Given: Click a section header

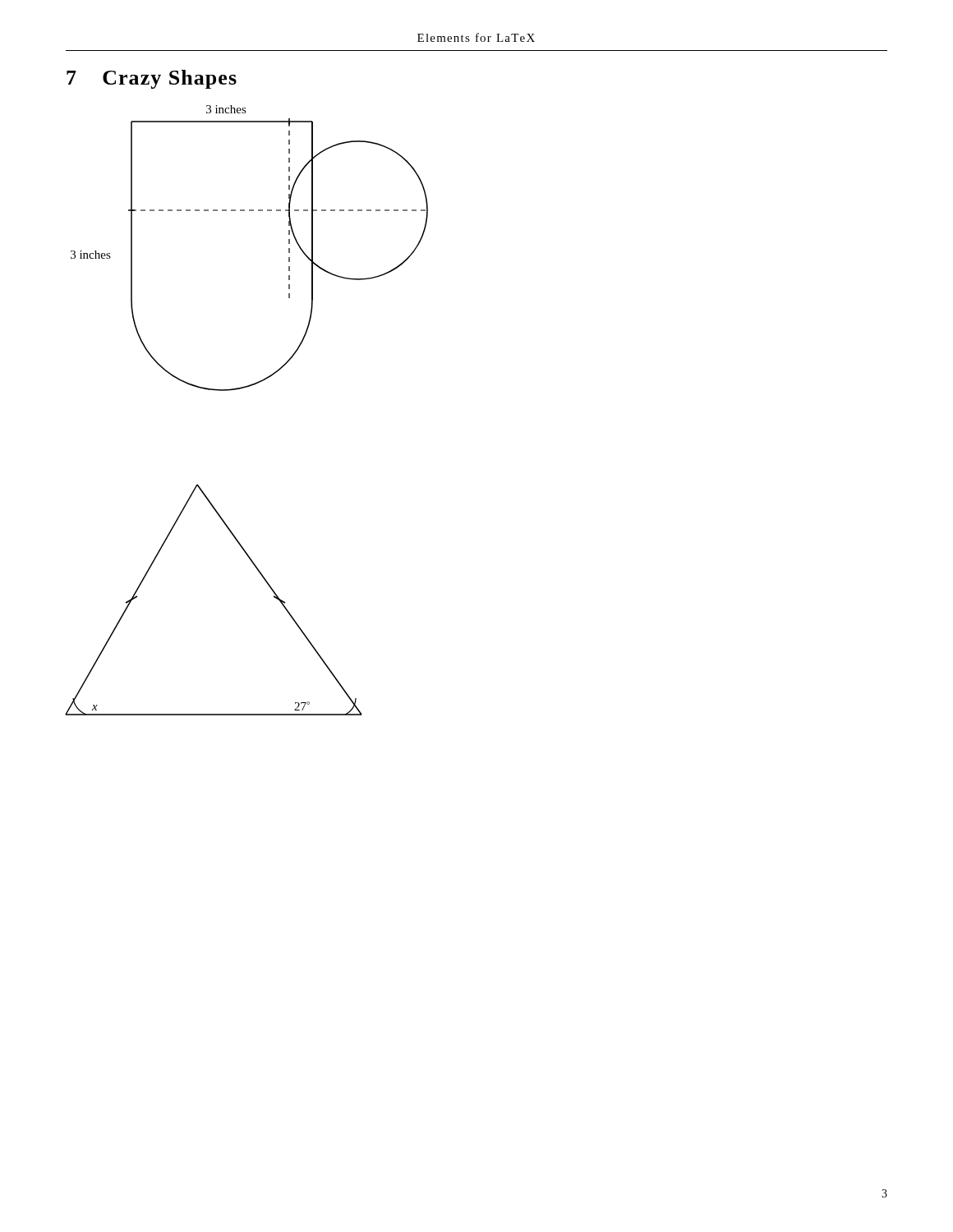Looking at the screenshot, I should click(152, 78).
